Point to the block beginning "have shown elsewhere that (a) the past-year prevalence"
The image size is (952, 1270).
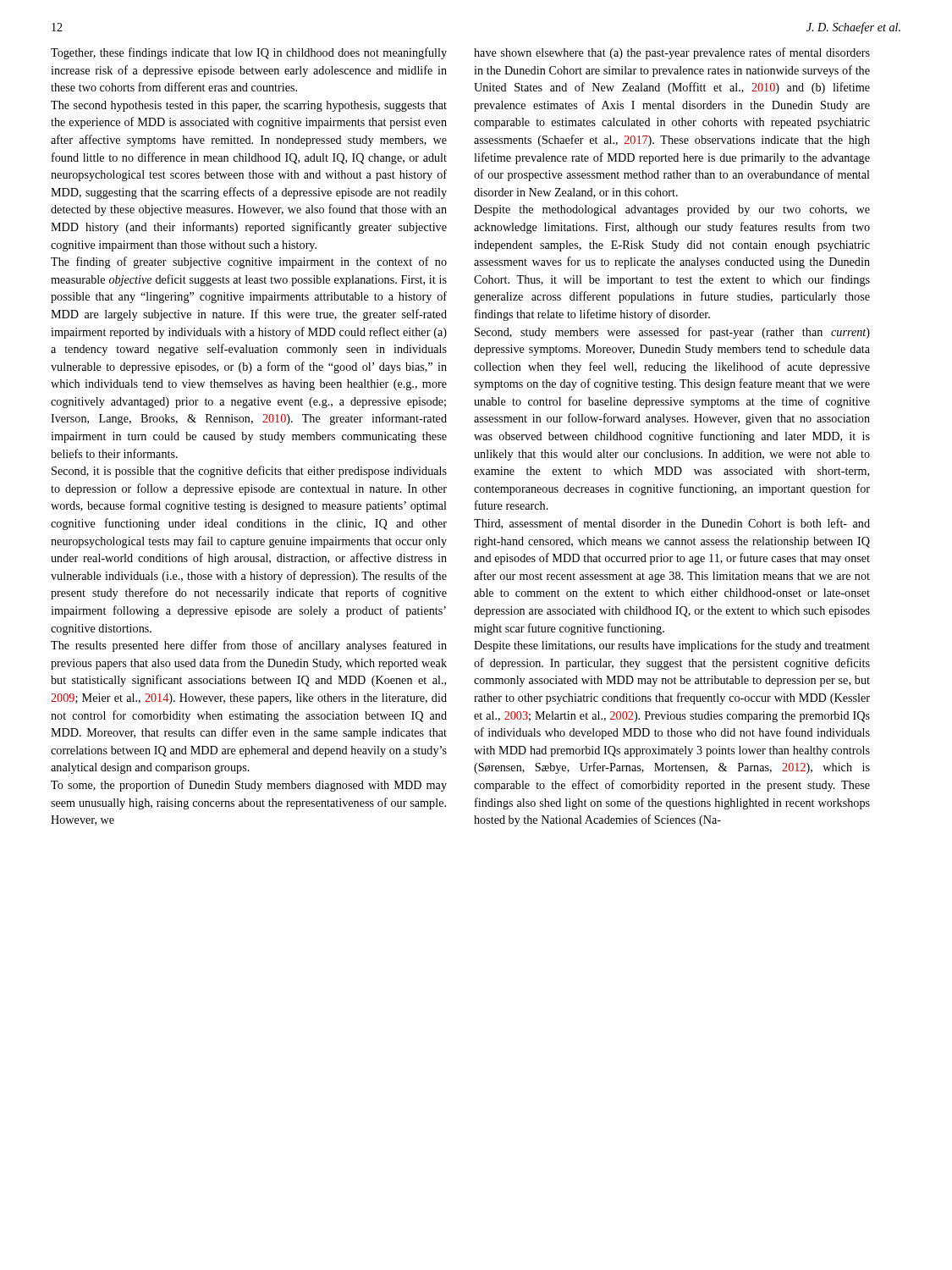tap(672, 122)
